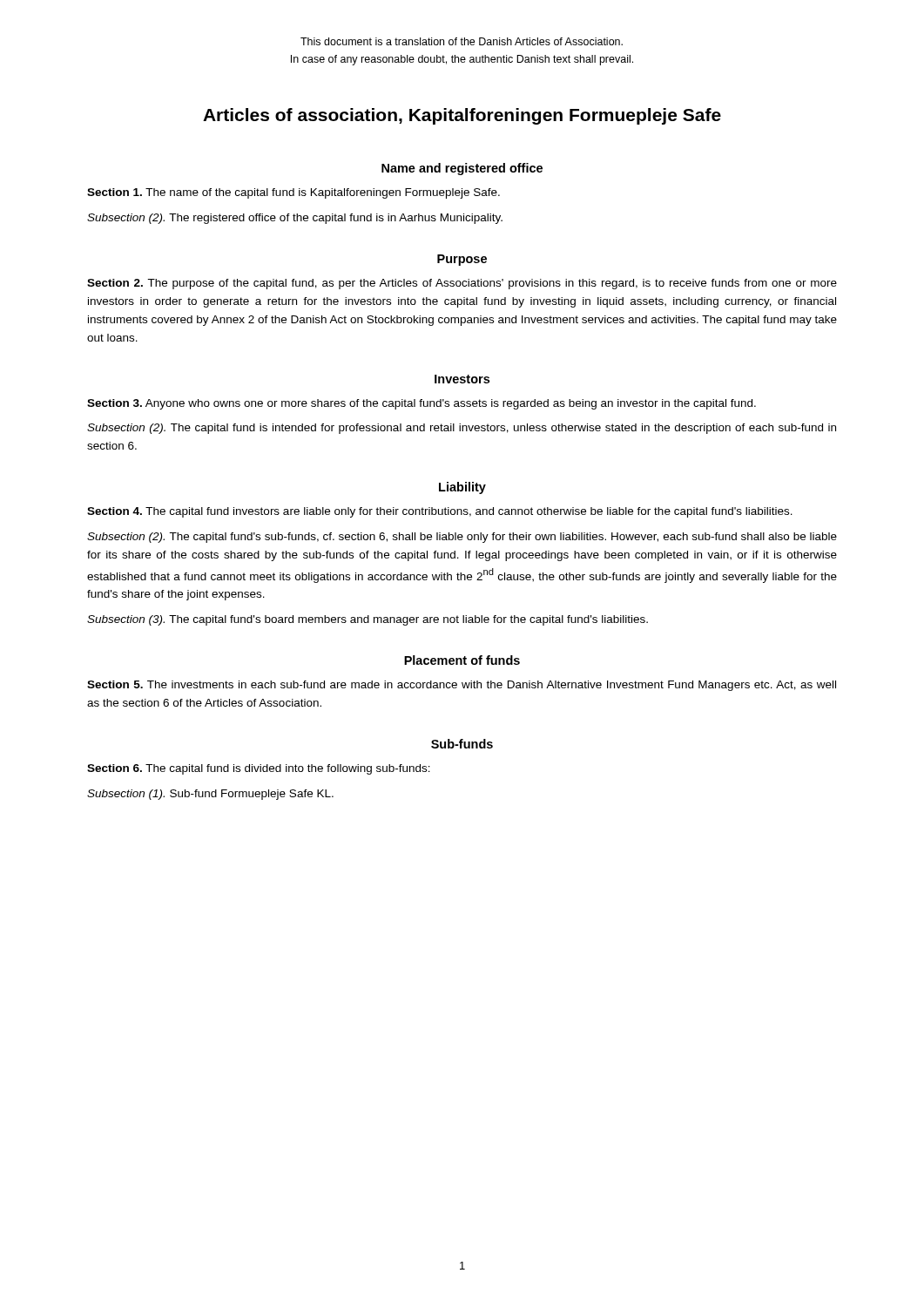Select the section header that says "Name and registered office"
Image resolution: width=924 pixels, height=1307 pixels.
[x=462, y=168]
